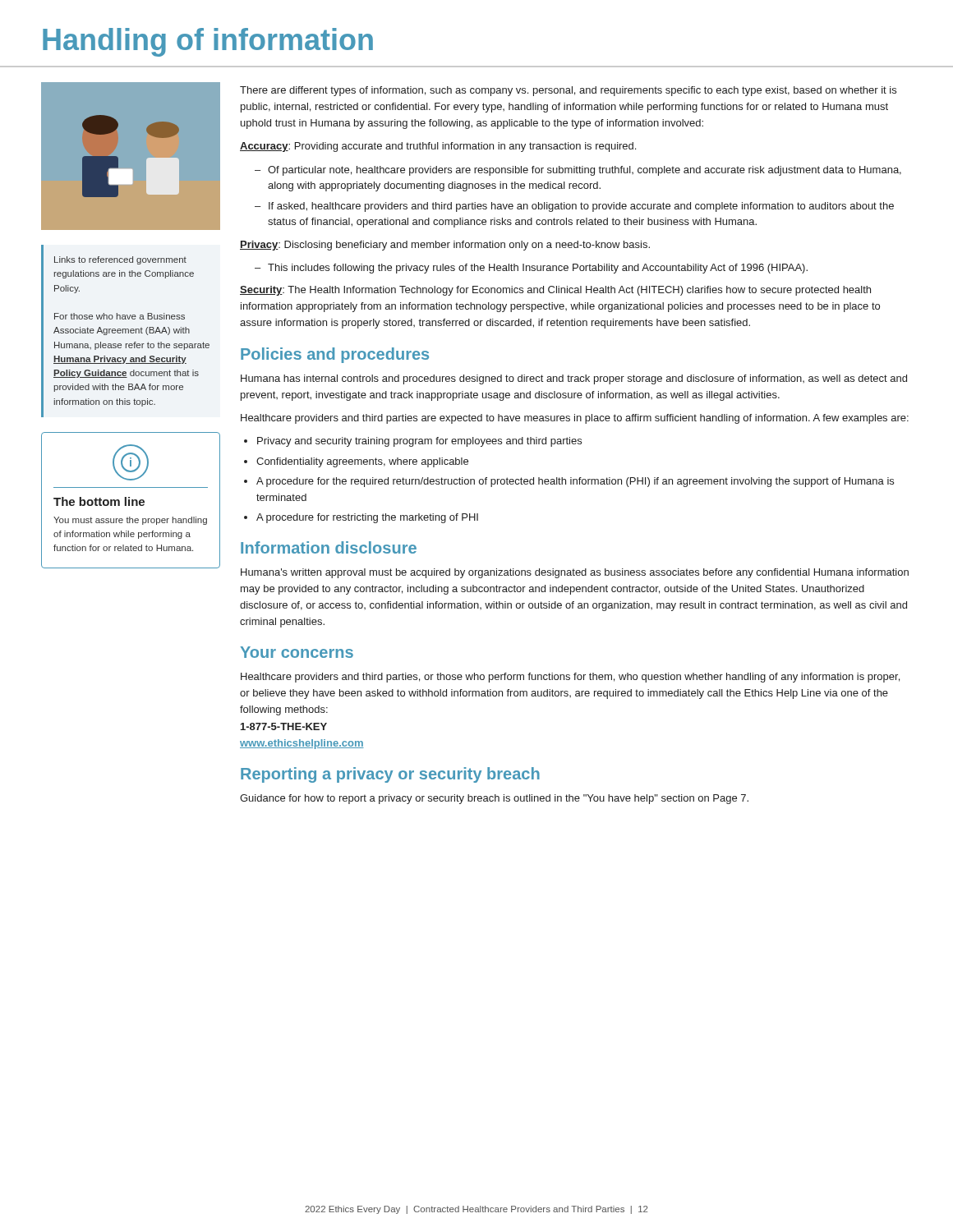
Task: Click on the text block starting "There are different types of information,"
Action: point(576,107)
